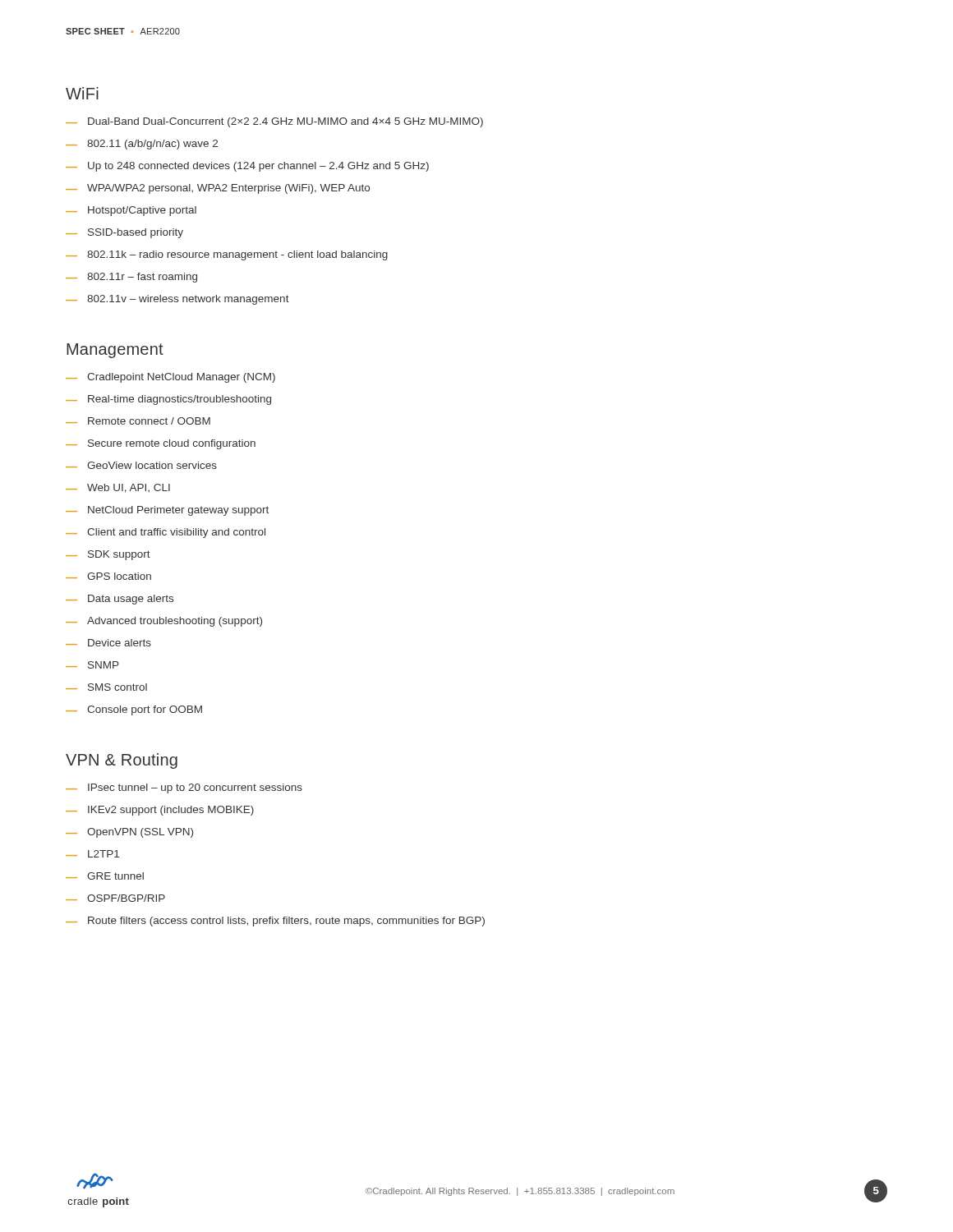Find the list item containing "— Console port for OOBM"
The height and width of the screenshot is (1232, 953).
[x=134, y=710]
